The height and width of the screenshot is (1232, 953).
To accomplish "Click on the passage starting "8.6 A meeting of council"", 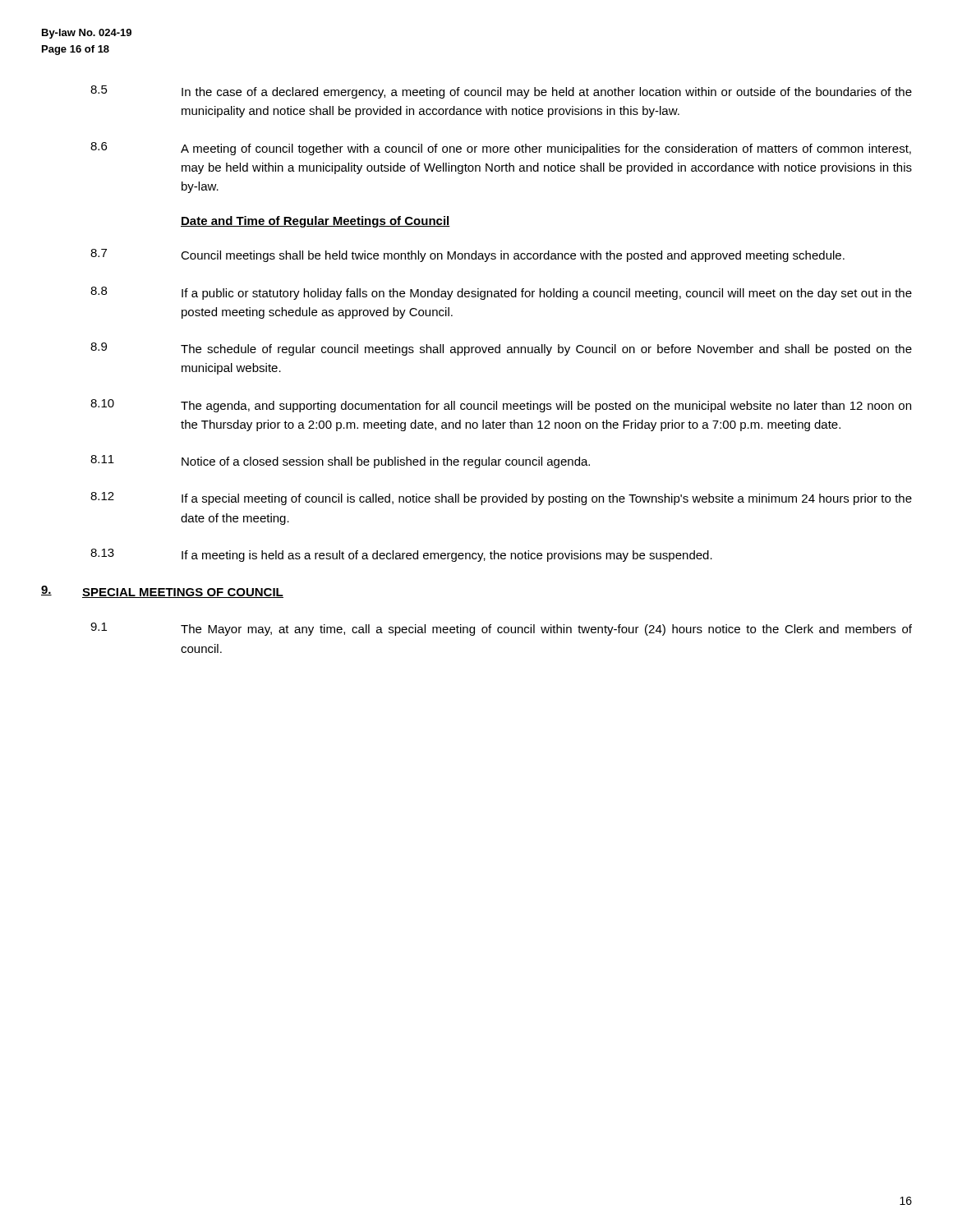I will 476,167.
